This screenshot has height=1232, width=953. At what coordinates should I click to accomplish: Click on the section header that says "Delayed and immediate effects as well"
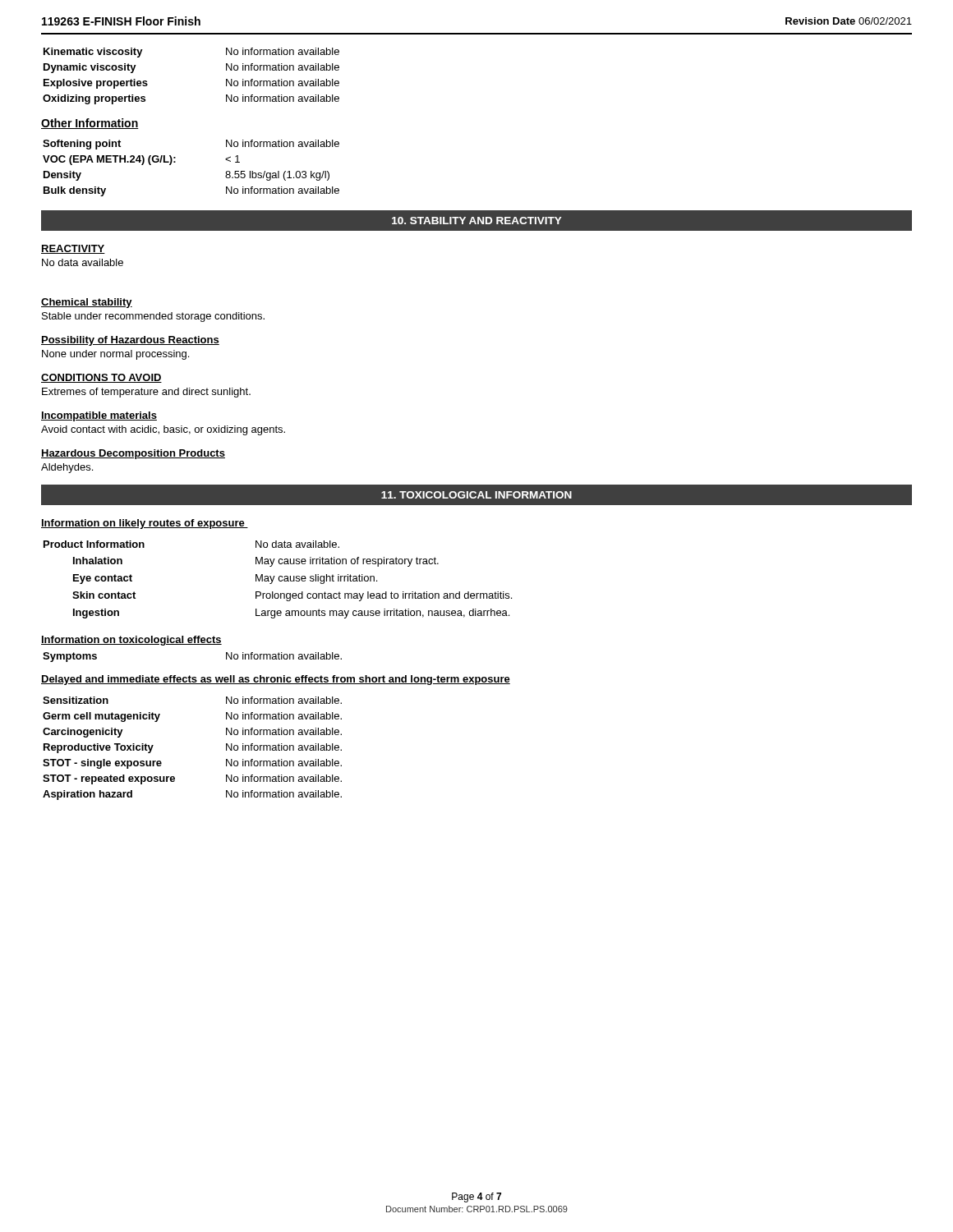point(276,679)
